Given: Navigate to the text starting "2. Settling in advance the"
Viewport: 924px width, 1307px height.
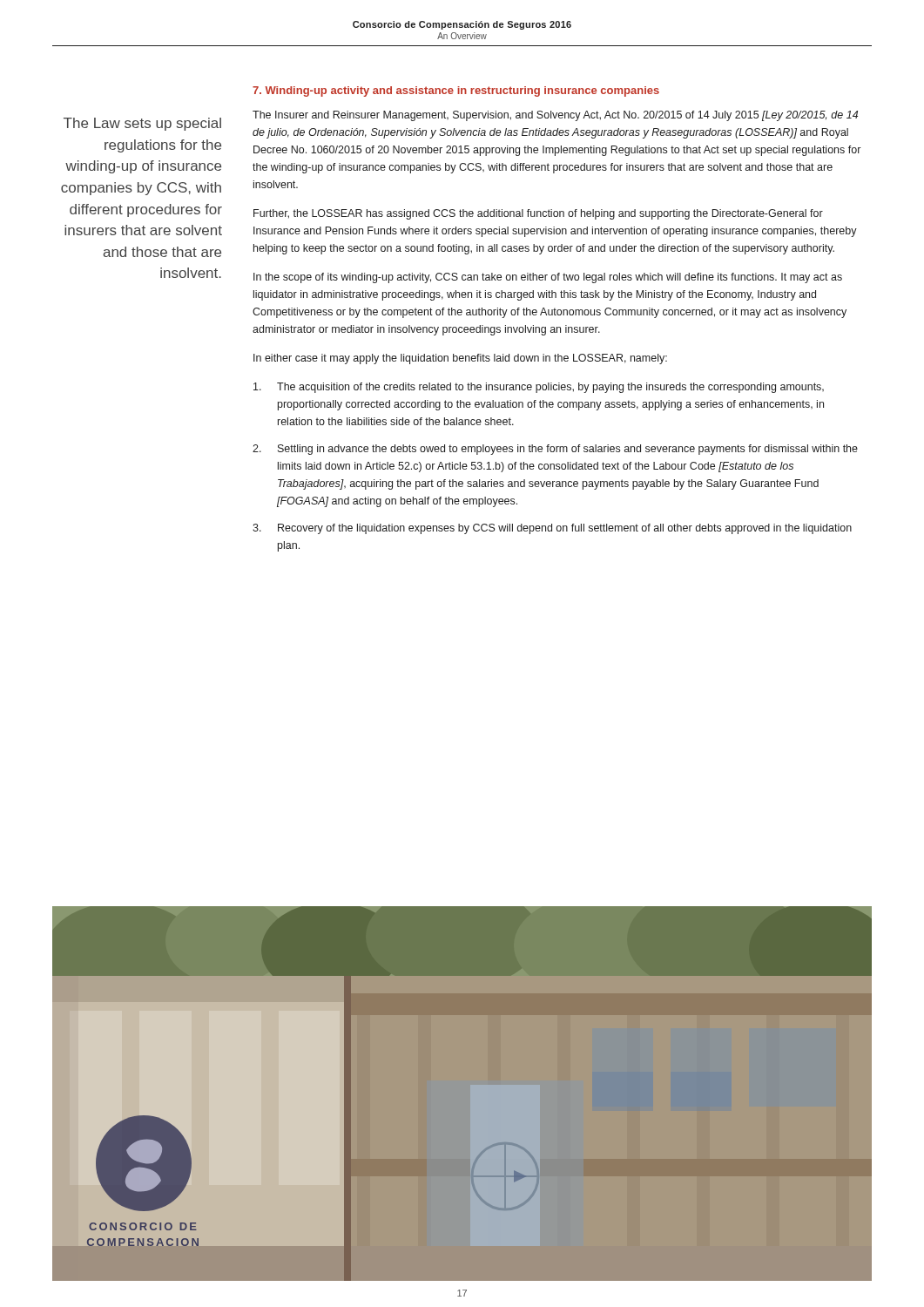Looking at the screenshot, I should (558, 475).
